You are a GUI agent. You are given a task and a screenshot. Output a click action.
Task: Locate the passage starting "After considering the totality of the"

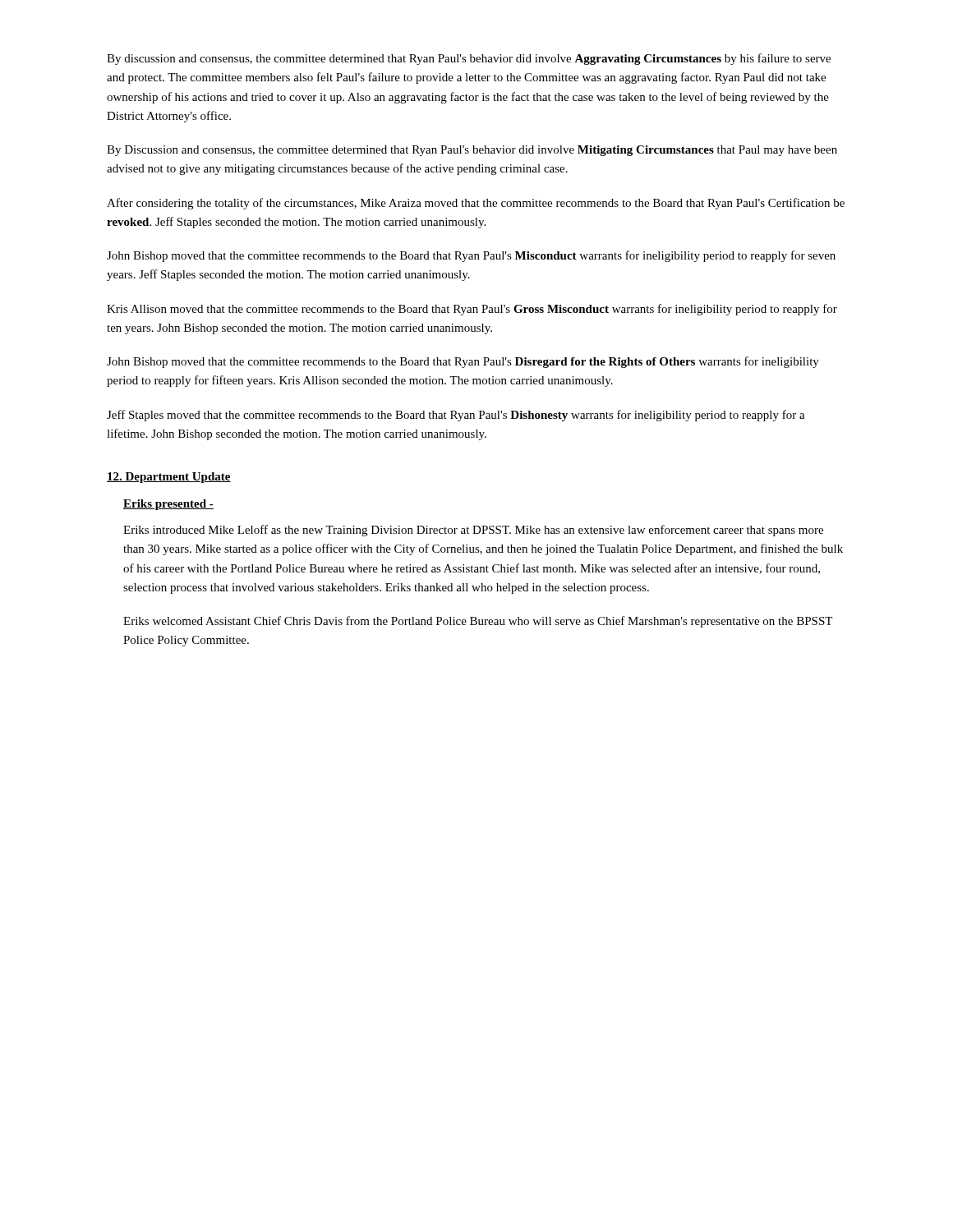click(476, 212)
